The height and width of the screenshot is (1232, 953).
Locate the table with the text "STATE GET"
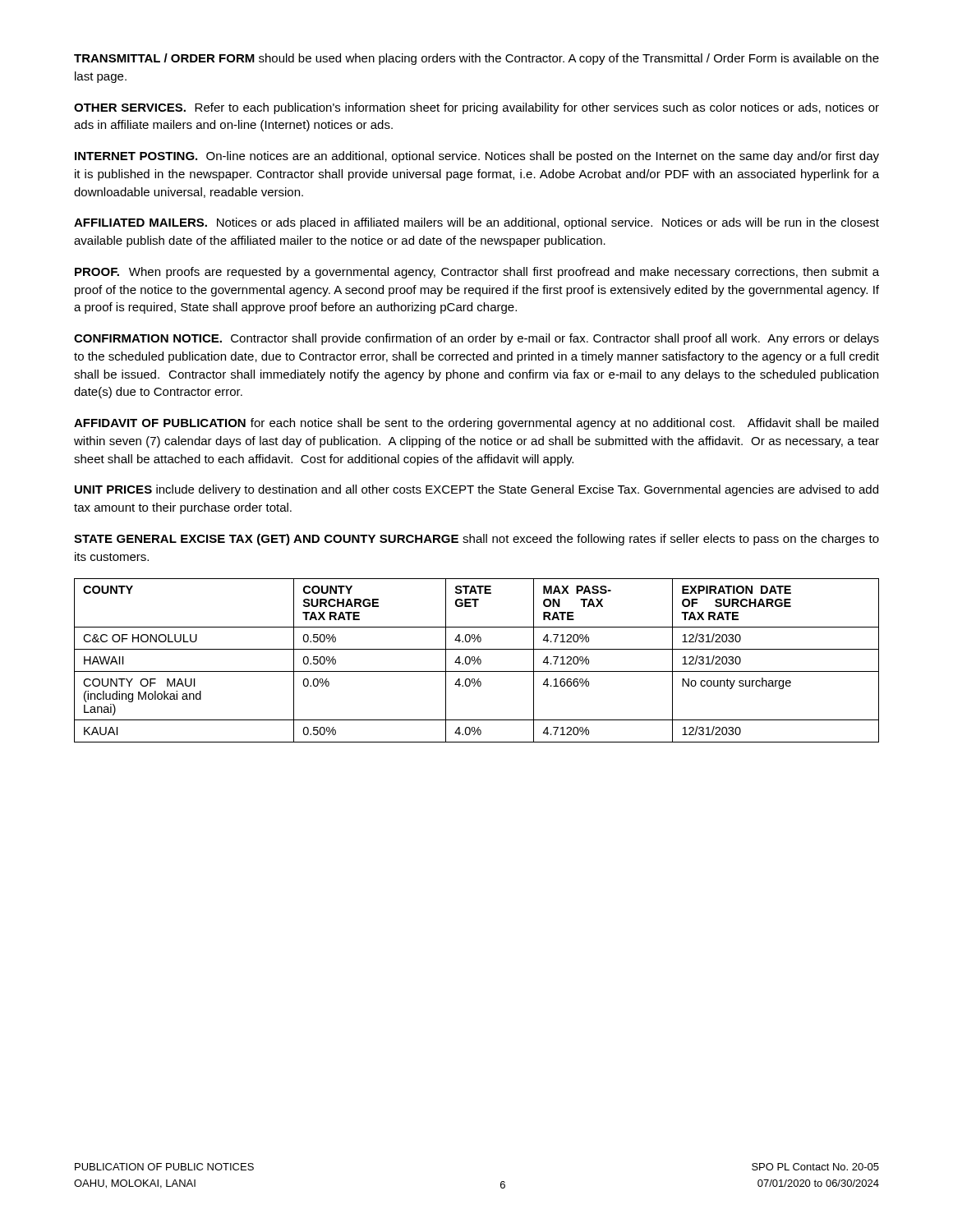(476, 661)
